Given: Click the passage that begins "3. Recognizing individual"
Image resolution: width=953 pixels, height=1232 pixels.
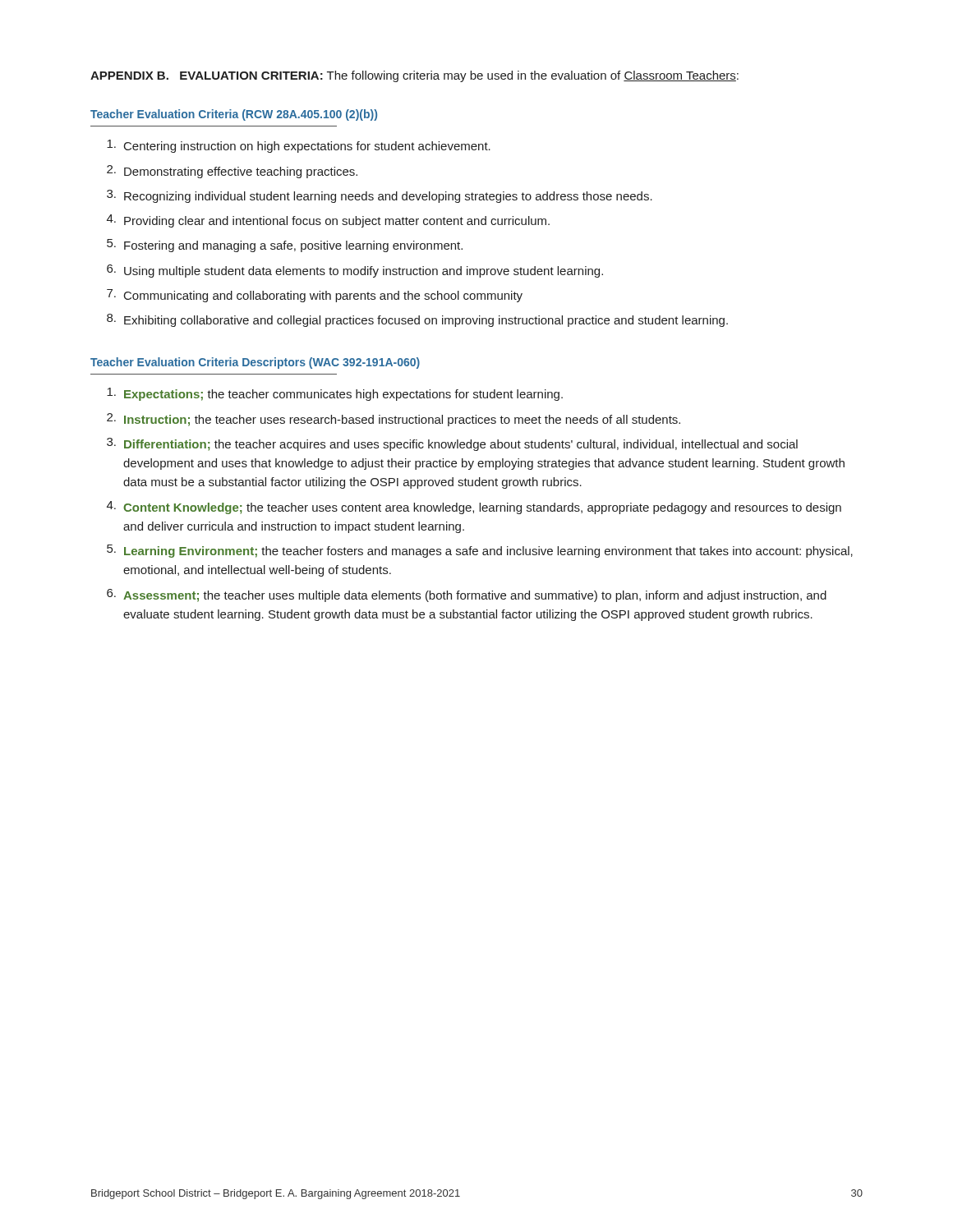Looking at the screenshot, I should [476, 196].
